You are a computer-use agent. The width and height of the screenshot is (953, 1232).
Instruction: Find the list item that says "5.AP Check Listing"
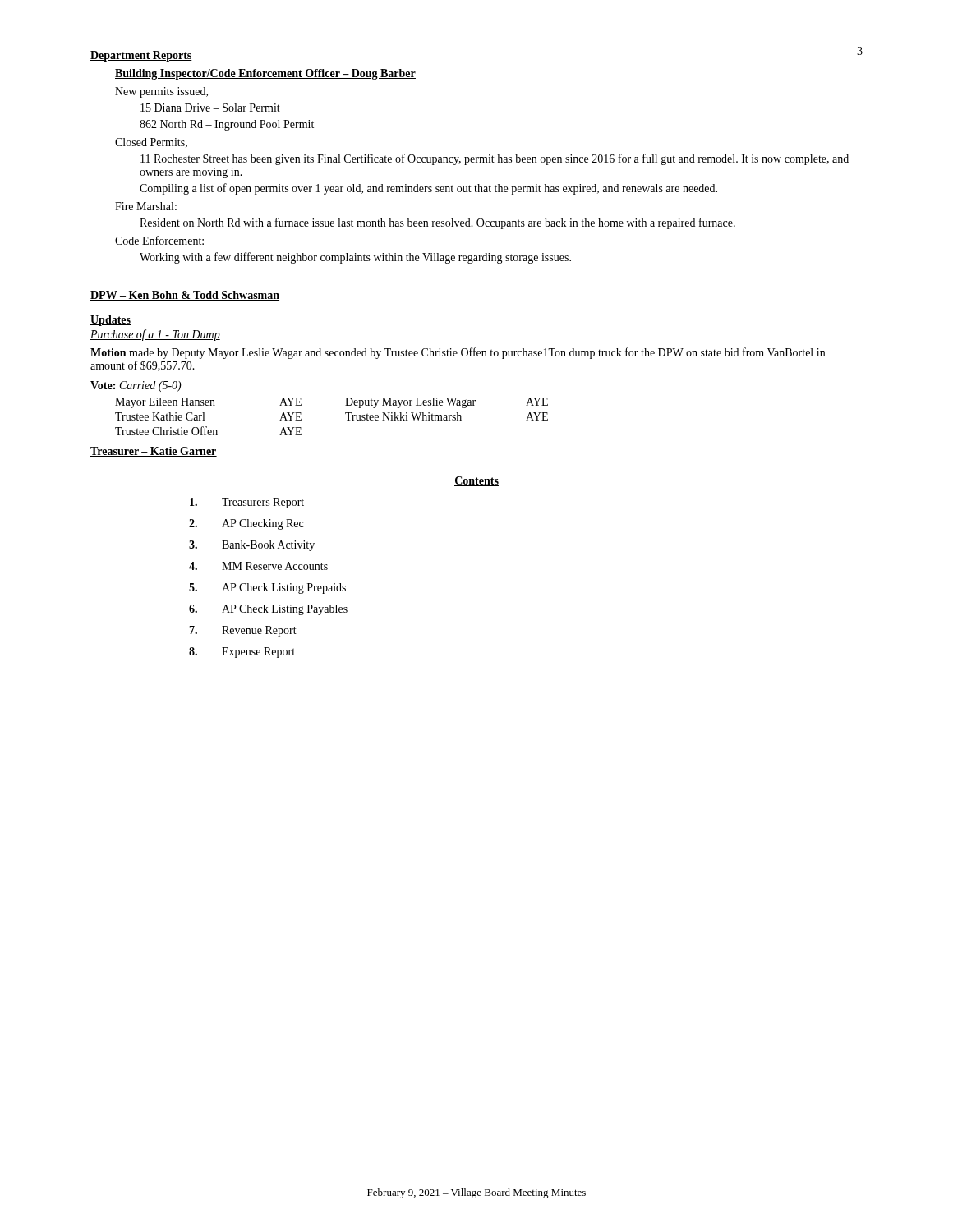pyautogui.click(x=268, y=588)
